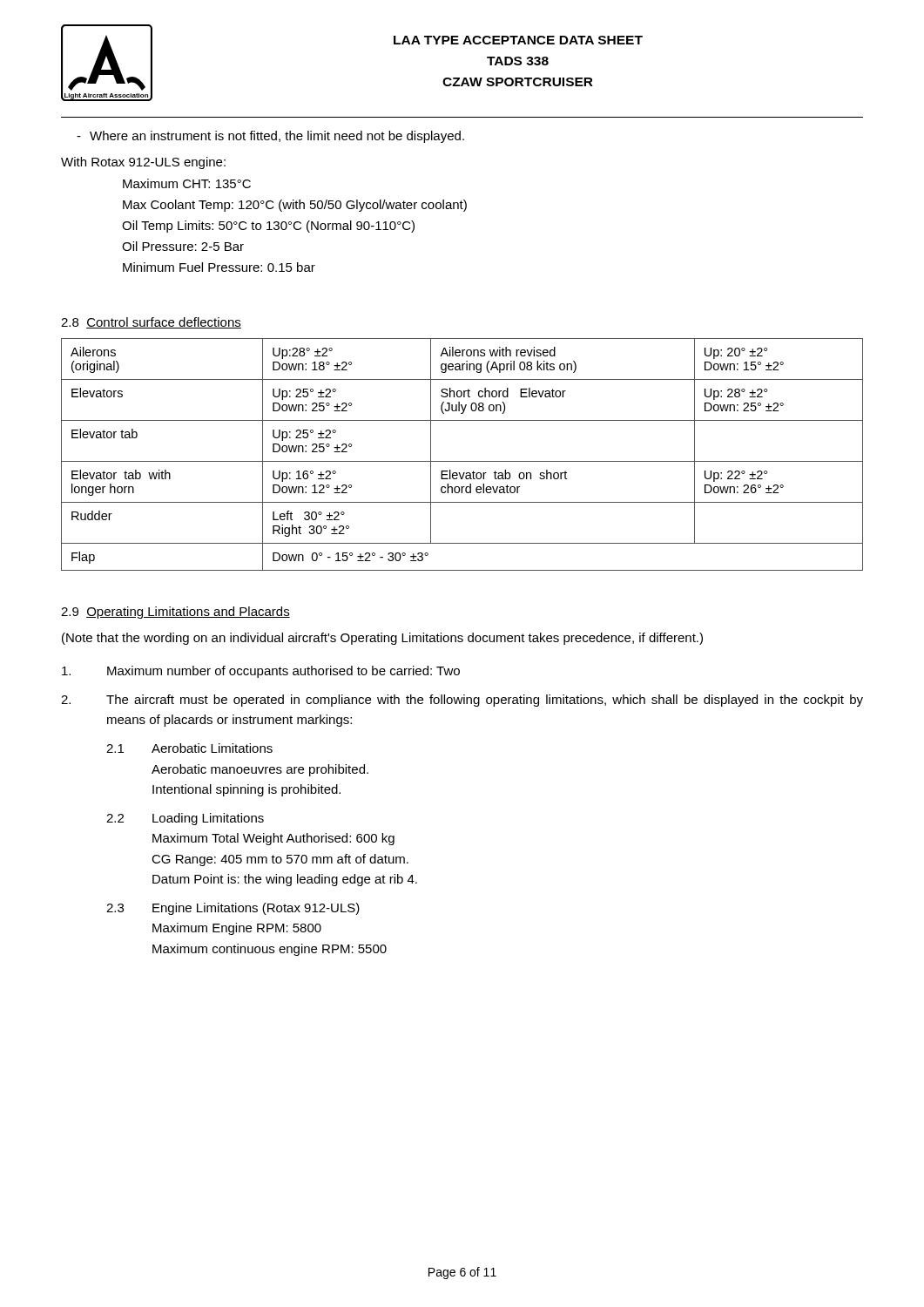Select the table that reads "Ailerons with revised gearing (April"
This screenshot has height=1307, width=924.
coord(462,455)
